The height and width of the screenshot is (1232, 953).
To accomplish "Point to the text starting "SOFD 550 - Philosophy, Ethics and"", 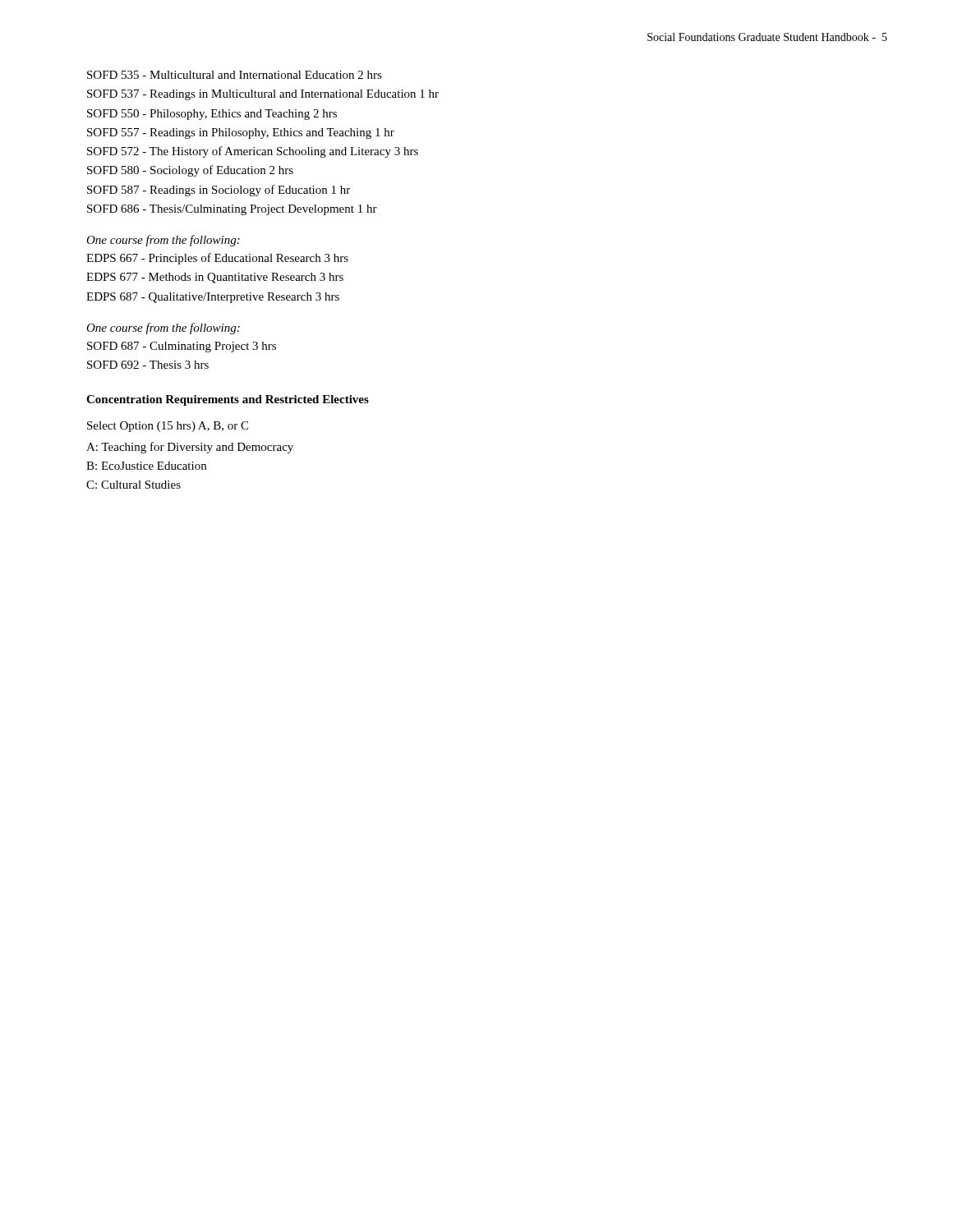I will point(212,113).
